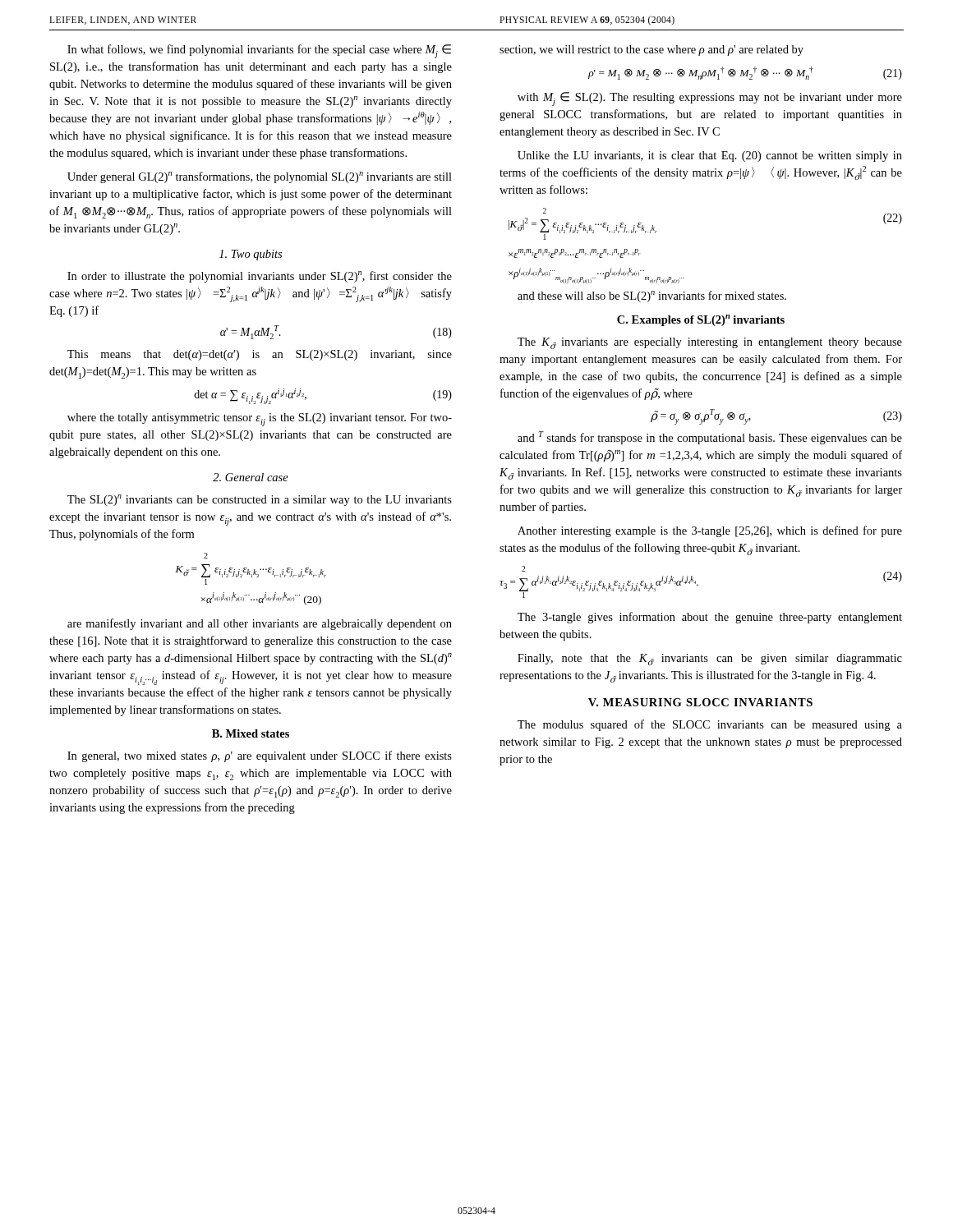Locate the section header containing "C. Examples of SL(2)n invariants"

[x=701, y=320]
